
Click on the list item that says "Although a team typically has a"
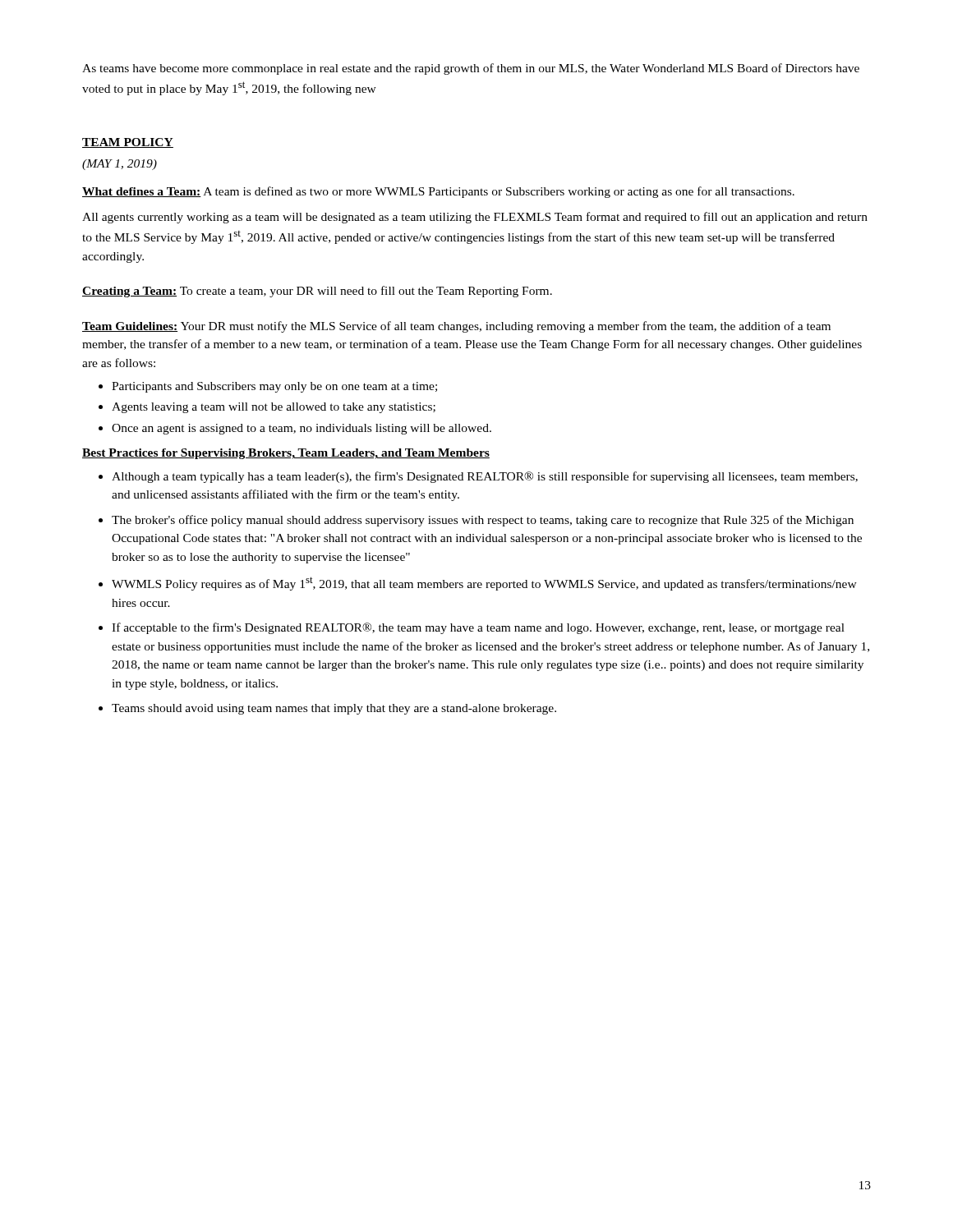coord(485,485)
